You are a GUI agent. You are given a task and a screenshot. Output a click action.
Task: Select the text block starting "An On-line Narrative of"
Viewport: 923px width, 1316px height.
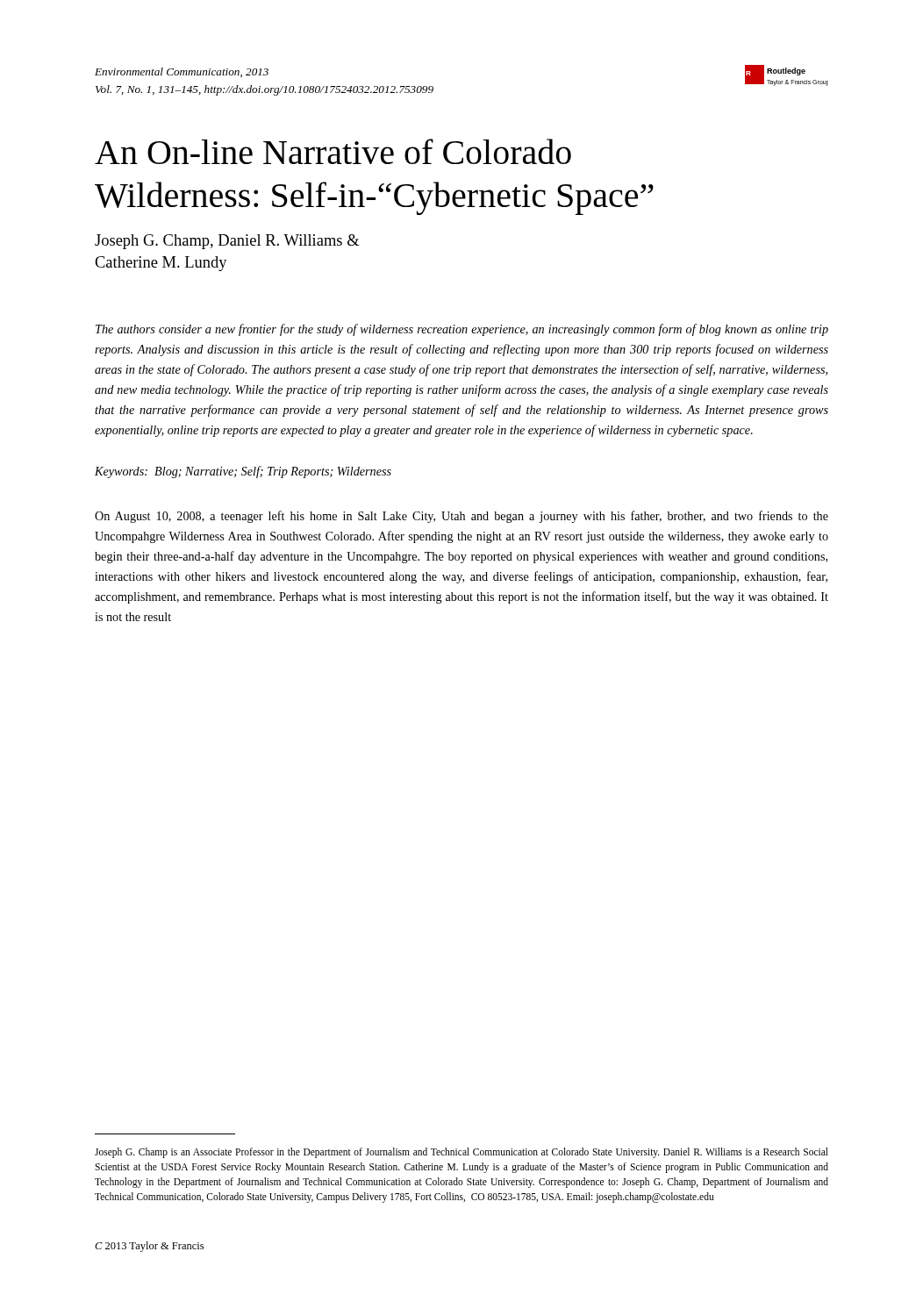point(462,174)
